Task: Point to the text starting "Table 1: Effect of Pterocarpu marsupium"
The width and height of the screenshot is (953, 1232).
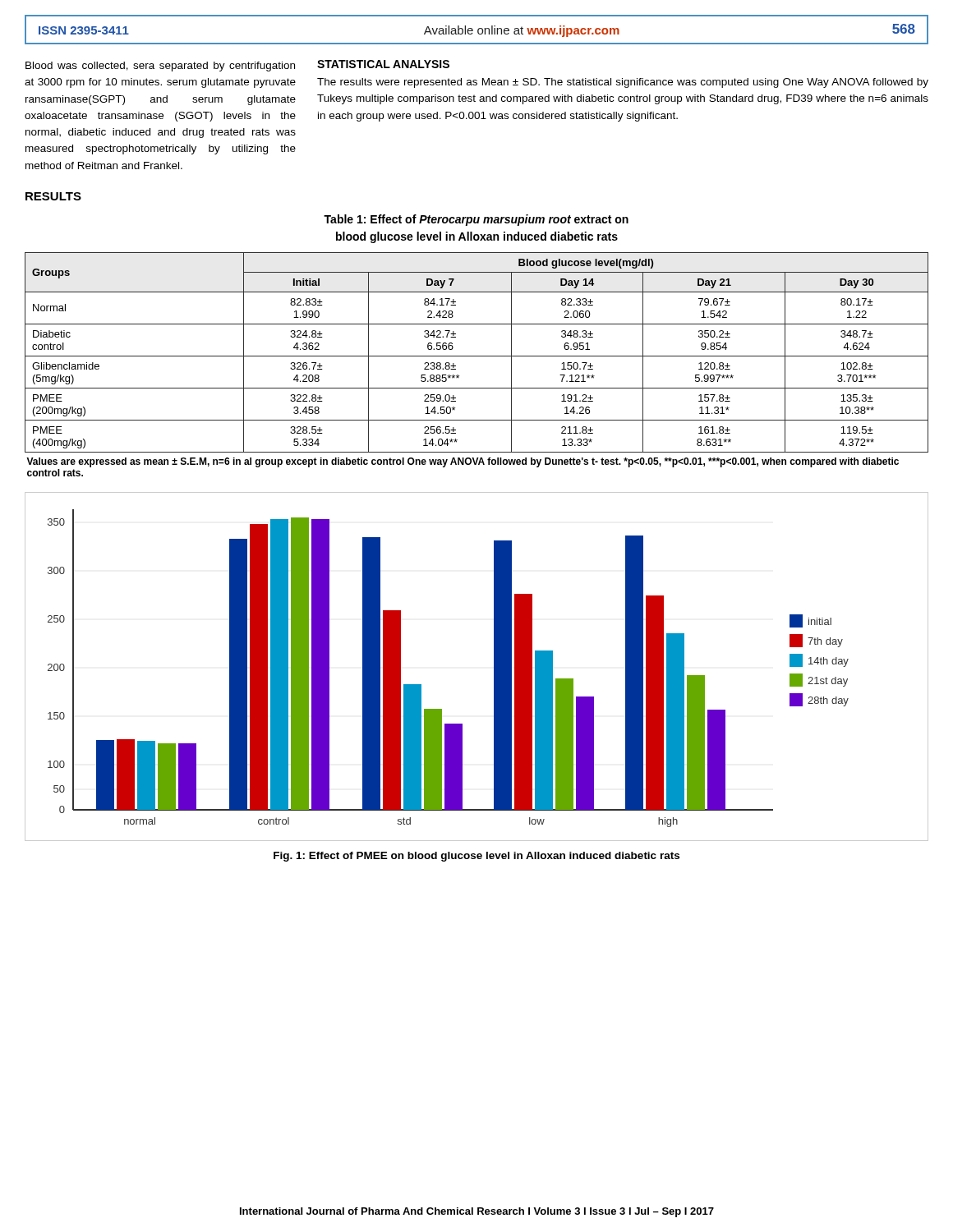Action: 476,228
